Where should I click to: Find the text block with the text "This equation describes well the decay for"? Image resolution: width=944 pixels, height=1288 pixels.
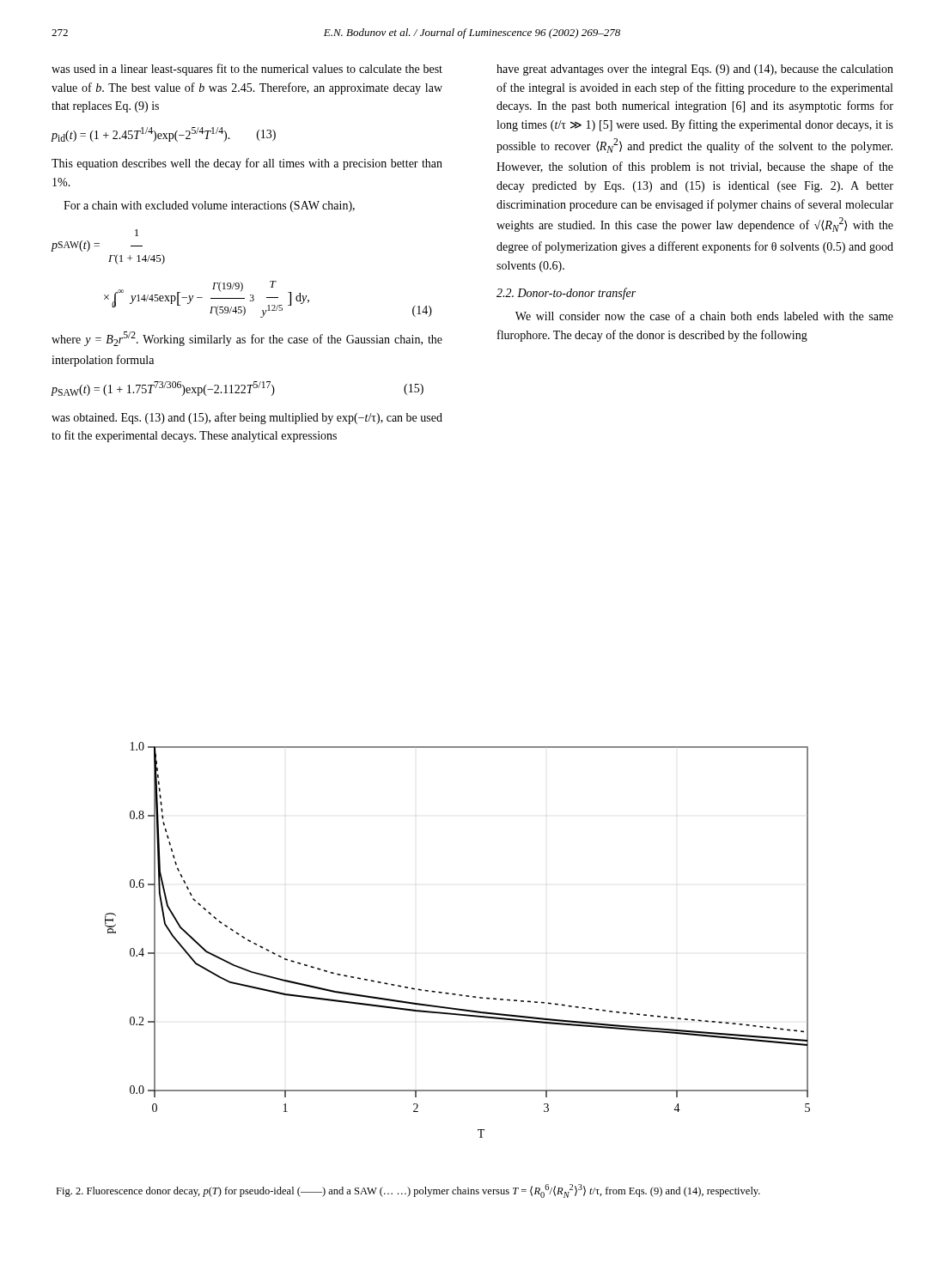247,173
